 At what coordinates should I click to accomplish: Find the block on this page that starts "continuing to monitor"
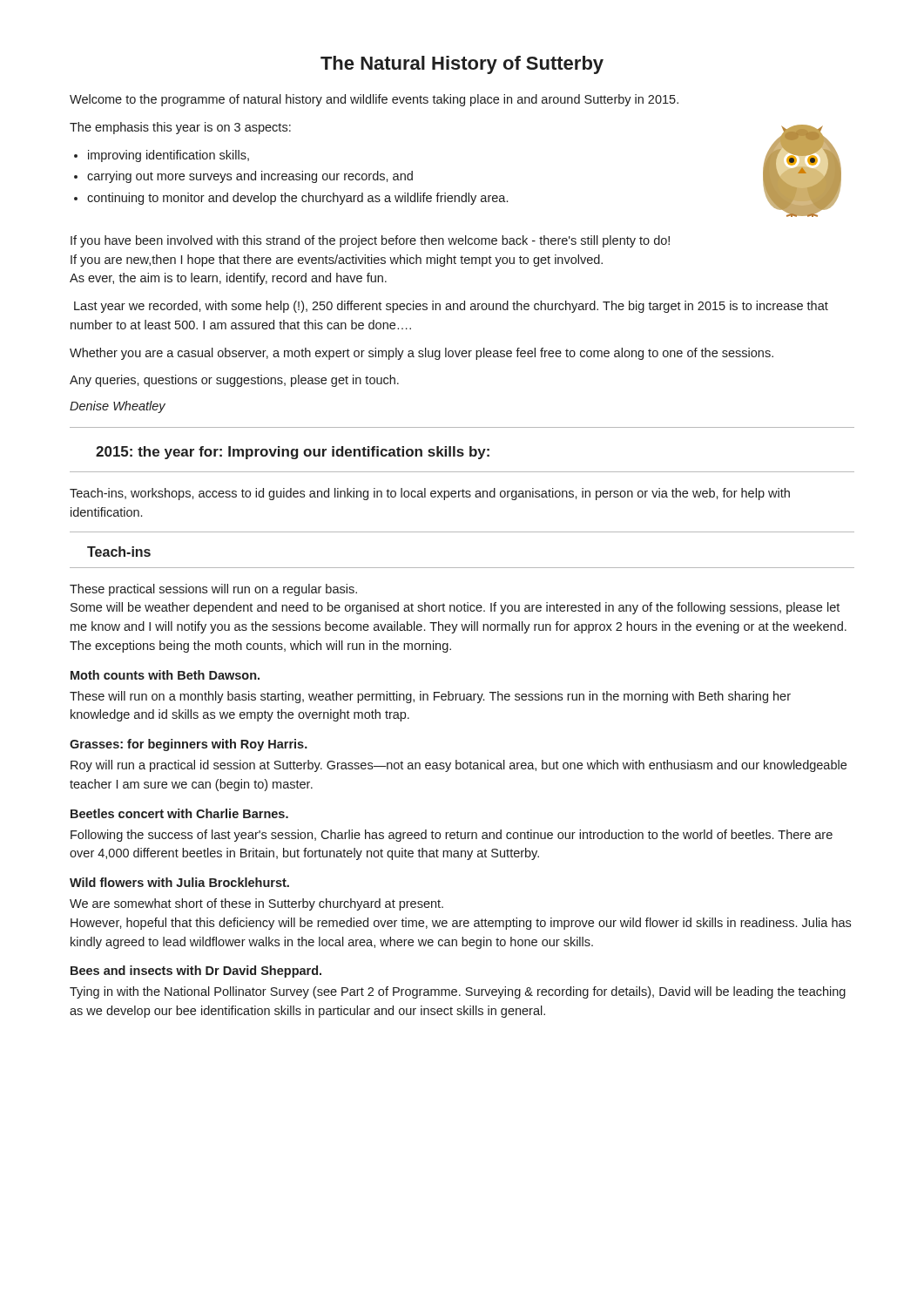tap(298, 198)
